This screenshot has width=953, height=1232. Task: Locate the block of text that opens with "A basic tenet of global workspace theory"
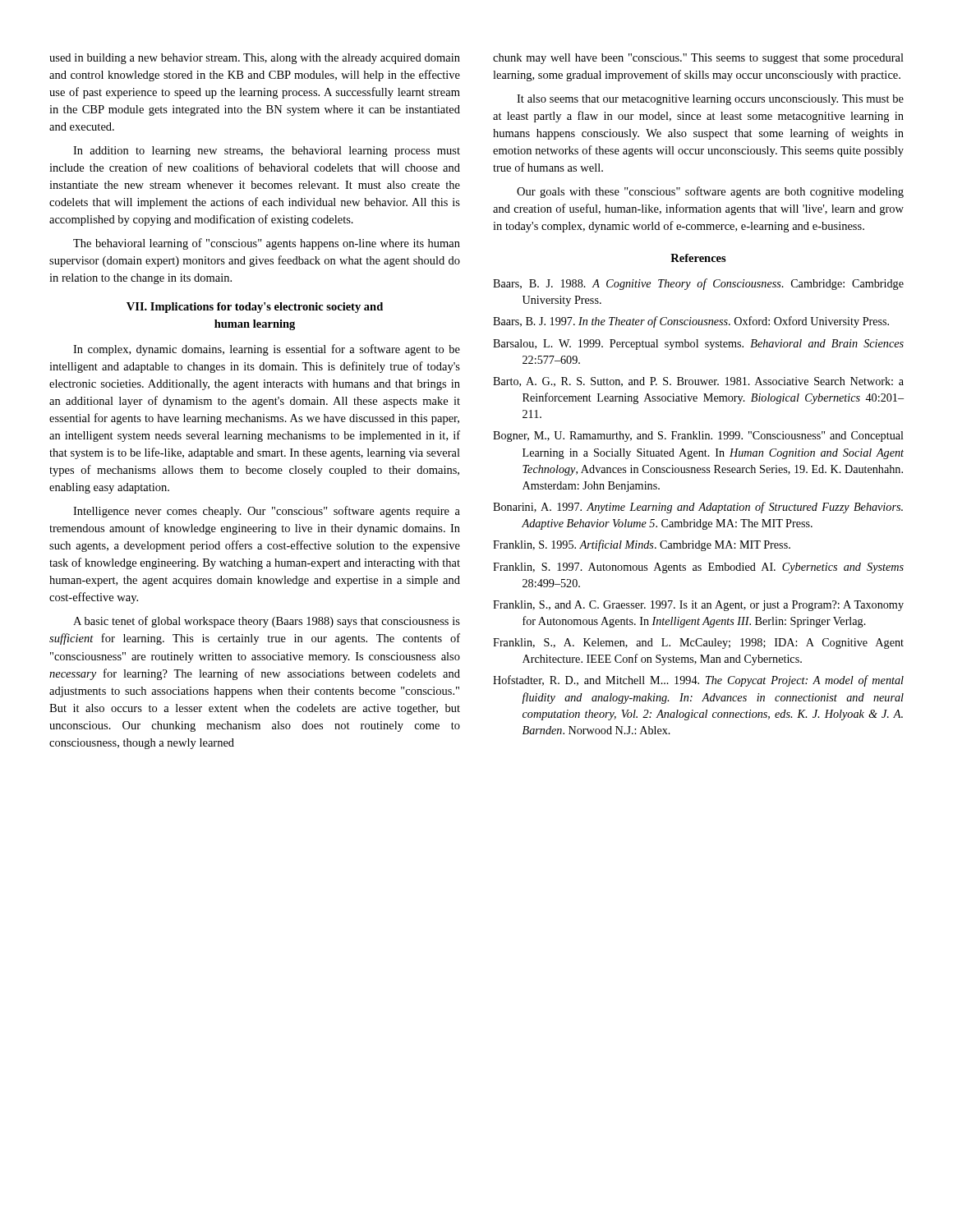coord(255,682)
